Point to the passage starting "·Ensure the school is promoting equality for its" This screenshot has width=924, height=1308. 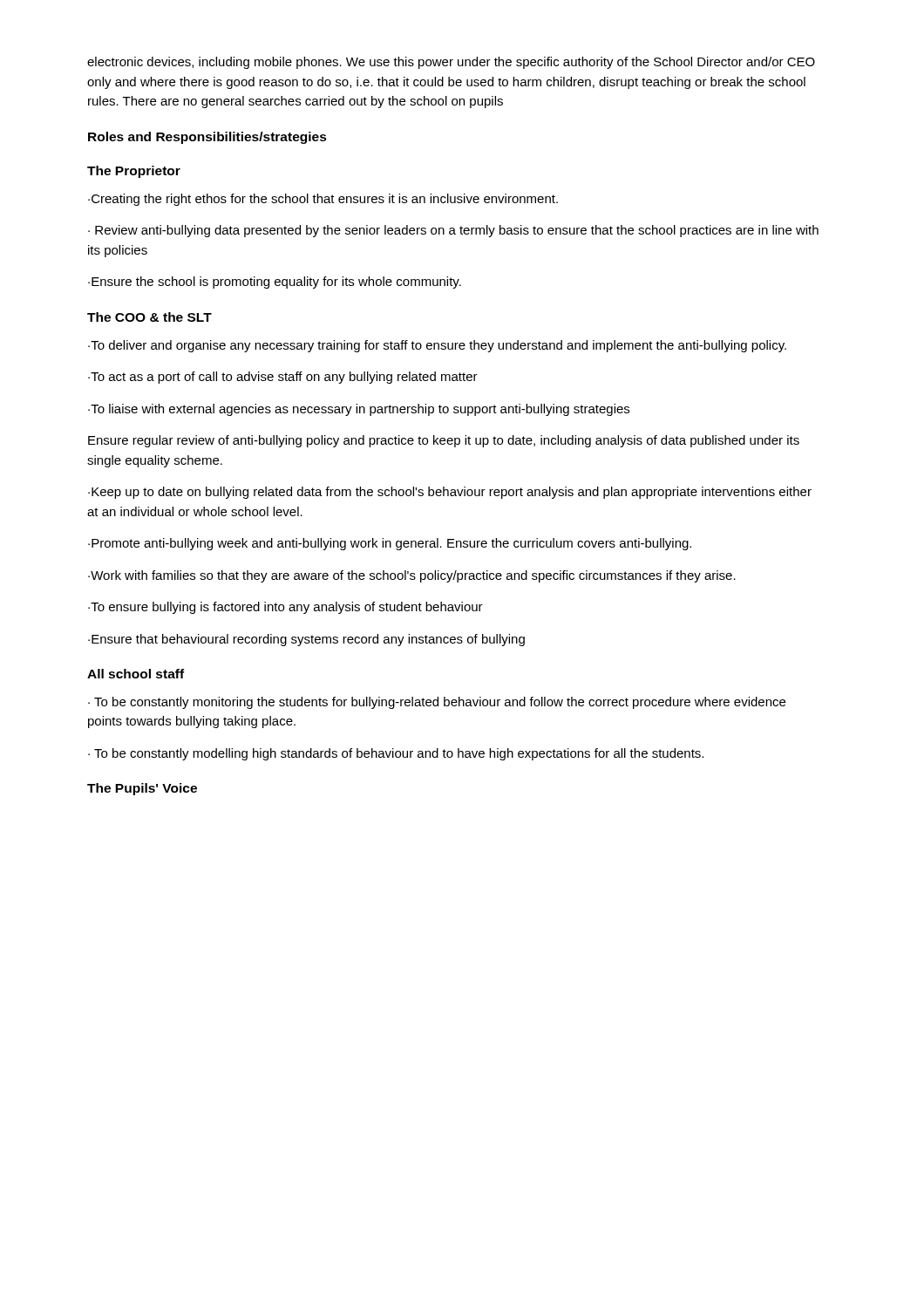(275, 282)
